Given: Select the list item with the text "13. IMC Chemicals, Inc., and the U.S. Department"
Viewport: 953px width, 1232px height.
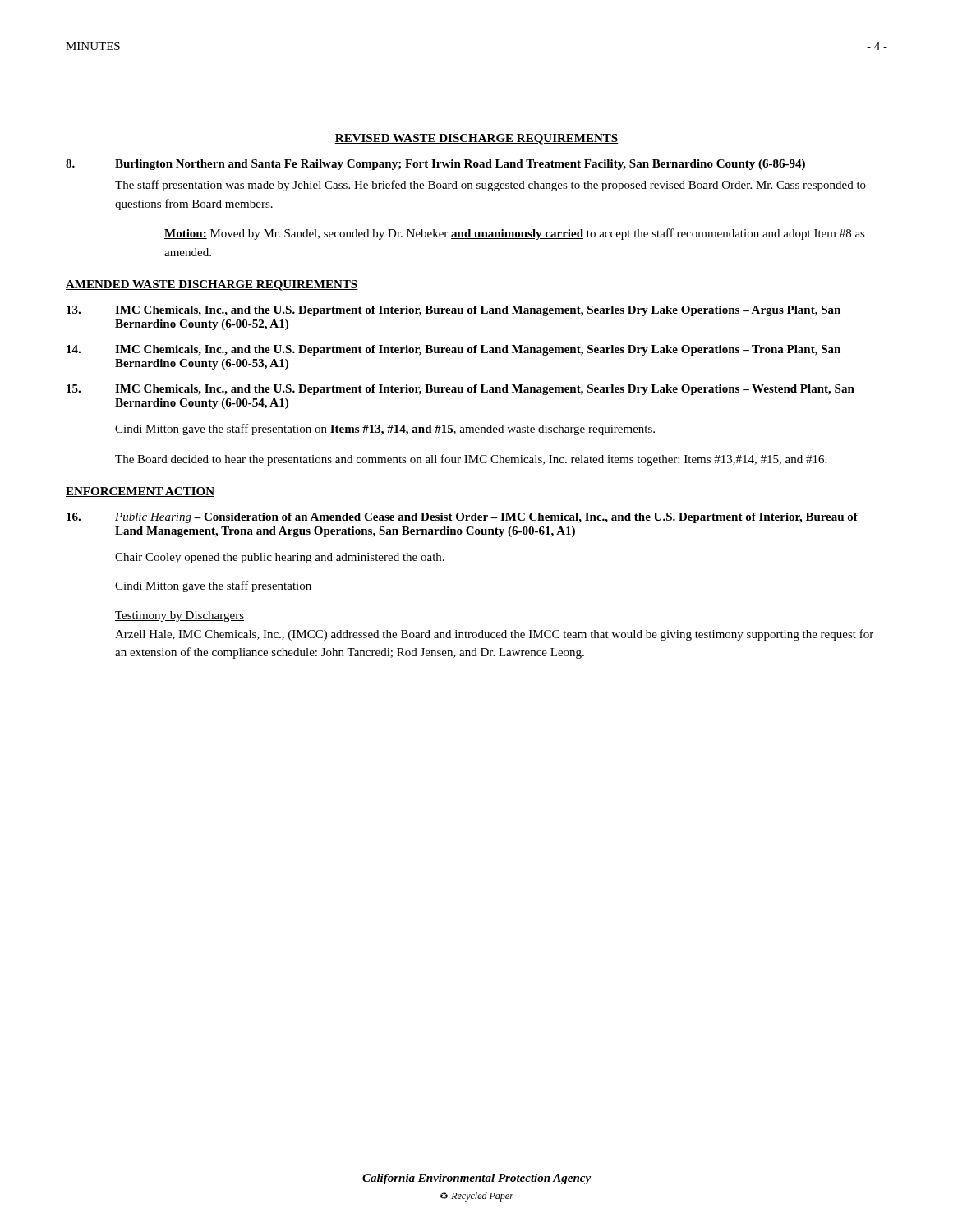Looking at the screenshot, I should 476,317.
